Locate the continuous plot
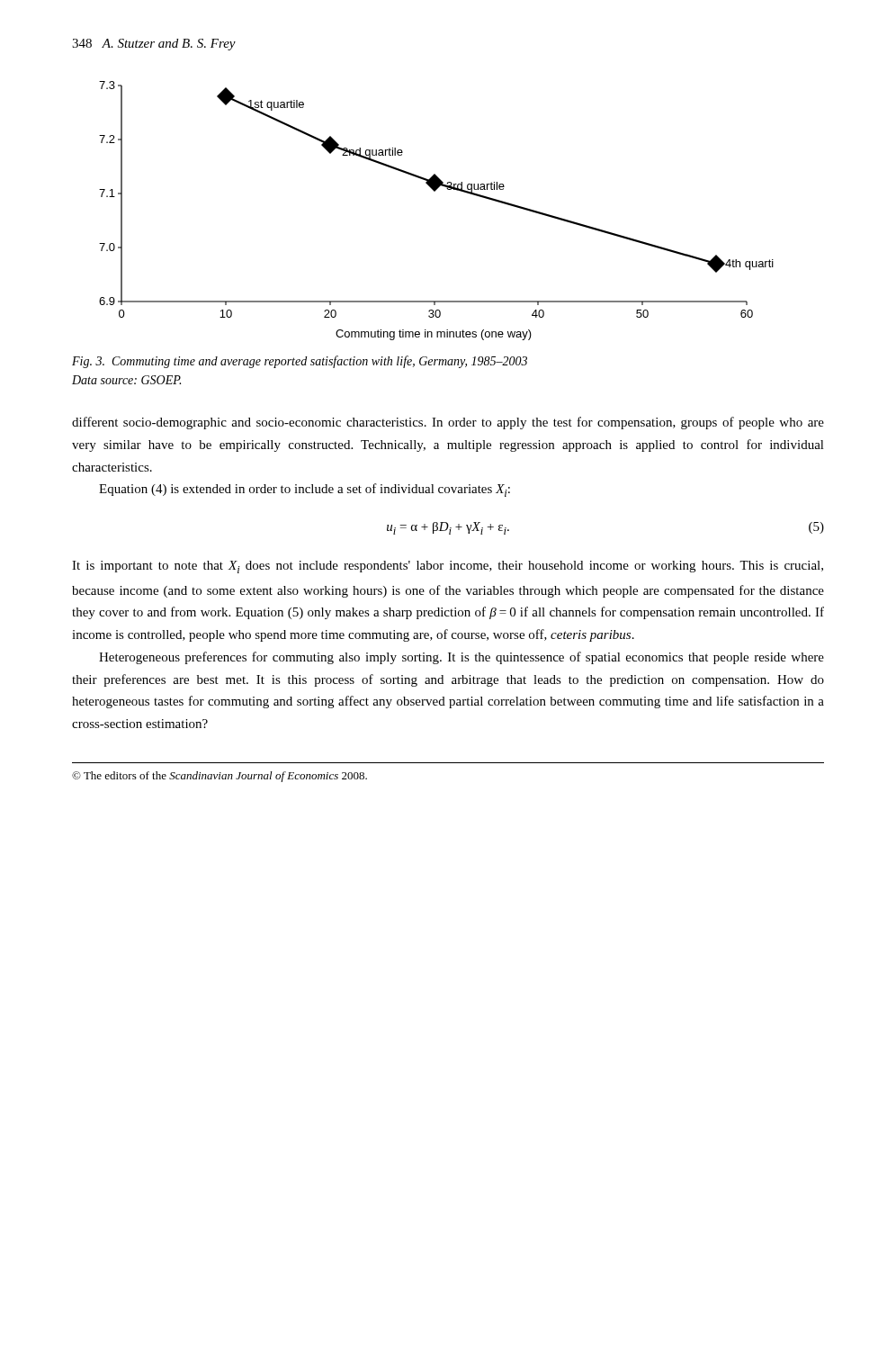The width and height of the screenshot is (896, 1350). [x=448, y=207]
